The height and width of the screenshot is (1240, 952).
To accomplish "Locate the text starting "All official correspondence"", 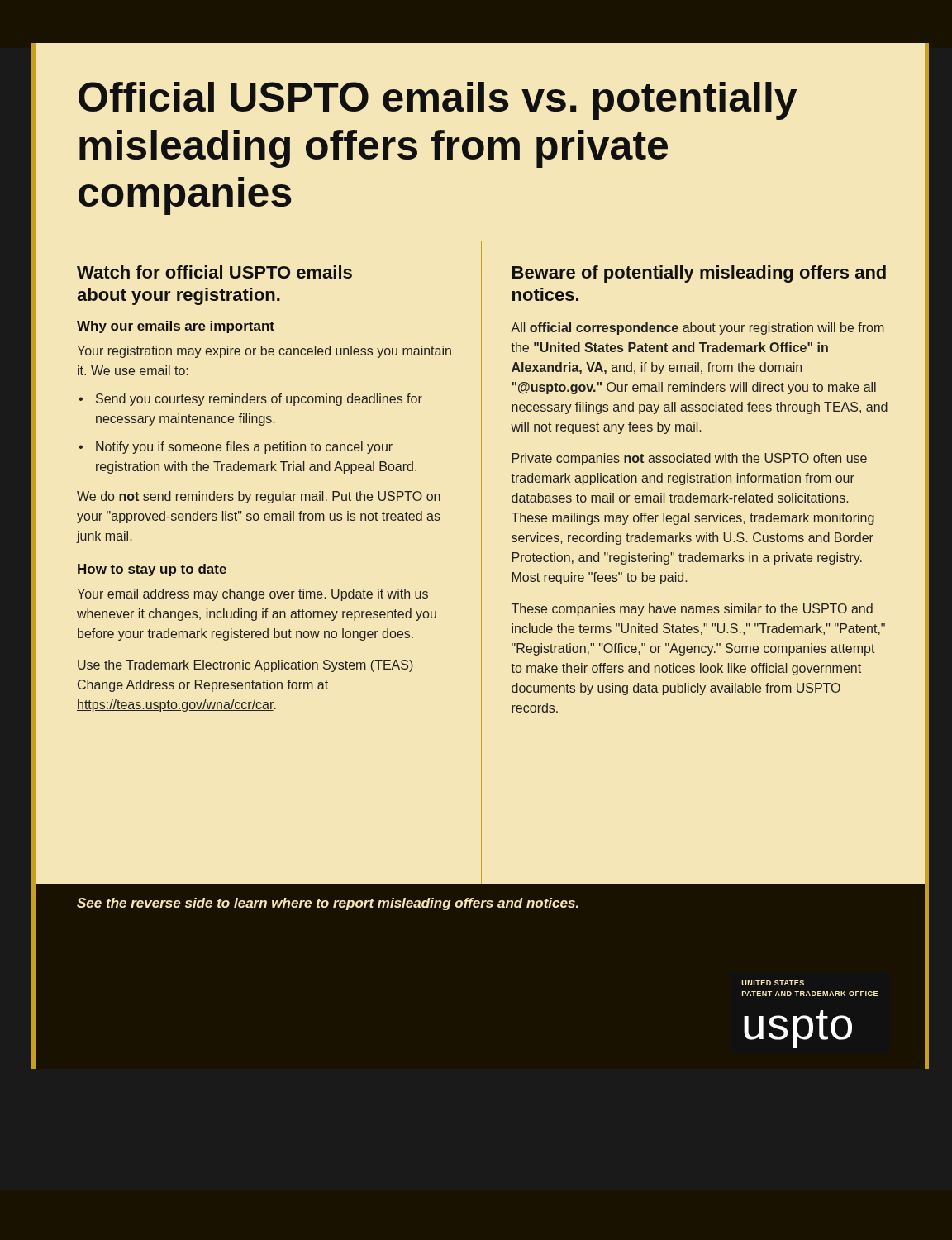I will coord(700,377).
